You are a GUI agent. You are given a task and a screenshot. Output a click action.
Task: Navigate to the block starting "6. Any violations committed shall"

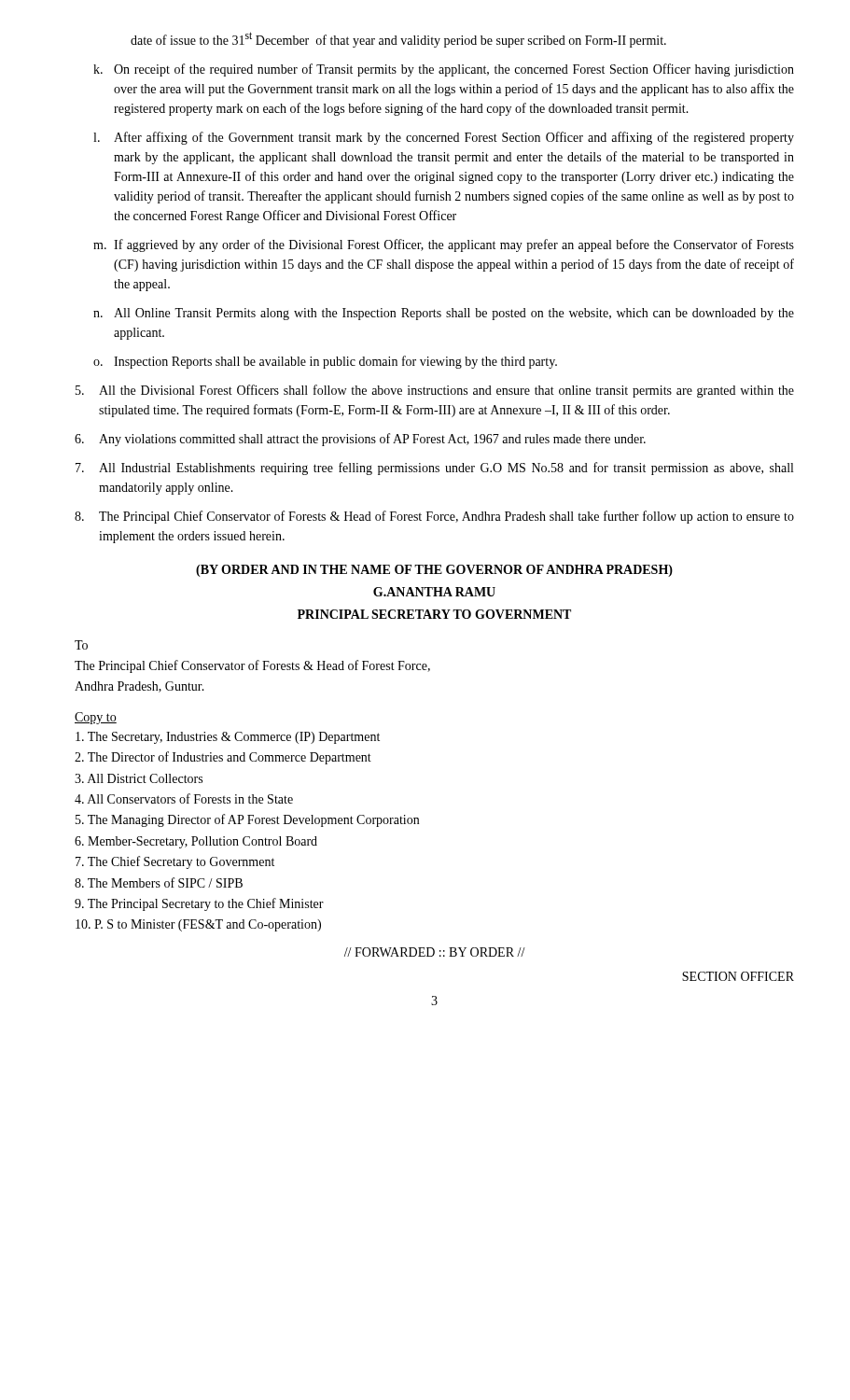[434, 439]
